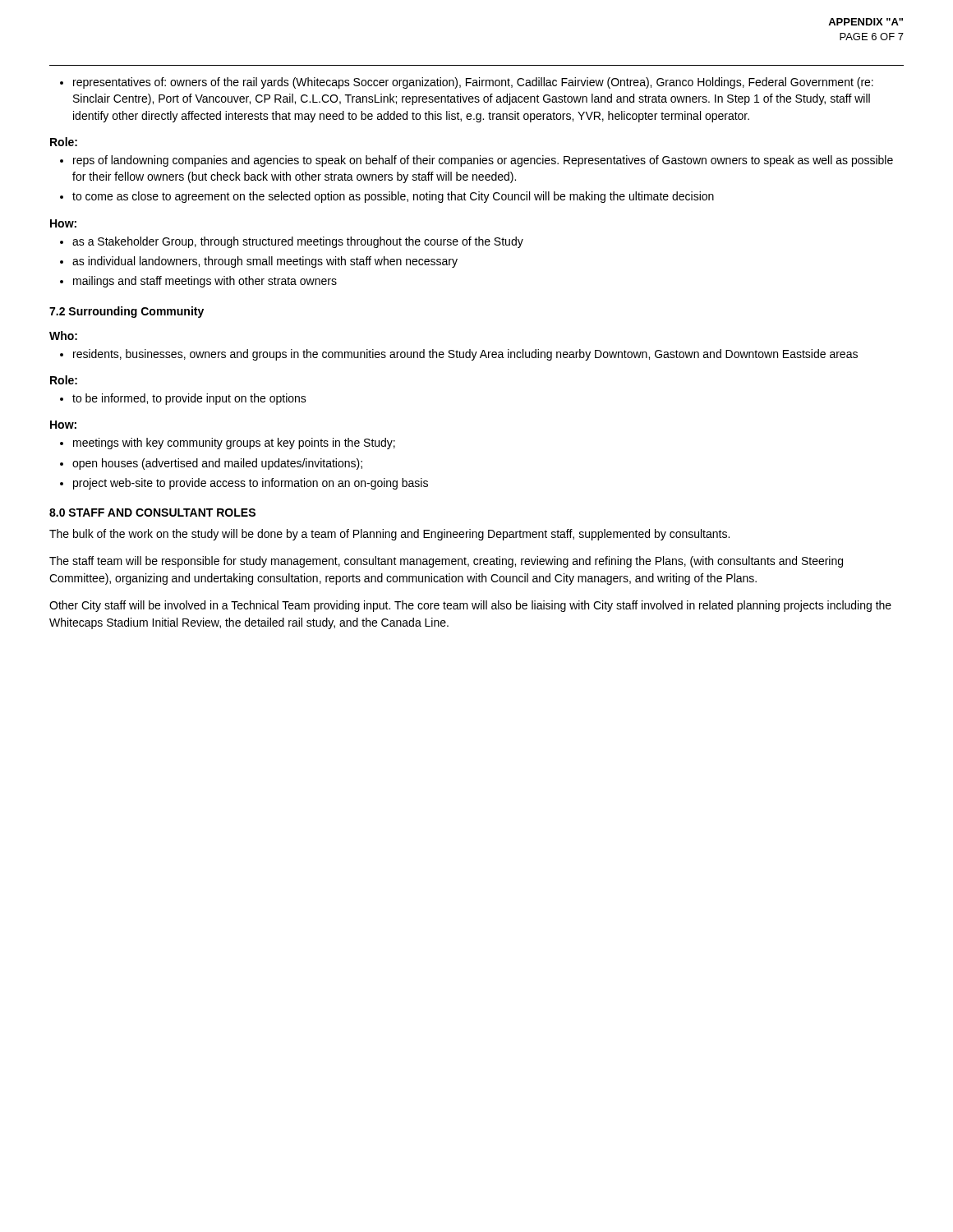
Task: Select the text block starting "as individual landowners, through small"
Action: (x=265, y=261)
